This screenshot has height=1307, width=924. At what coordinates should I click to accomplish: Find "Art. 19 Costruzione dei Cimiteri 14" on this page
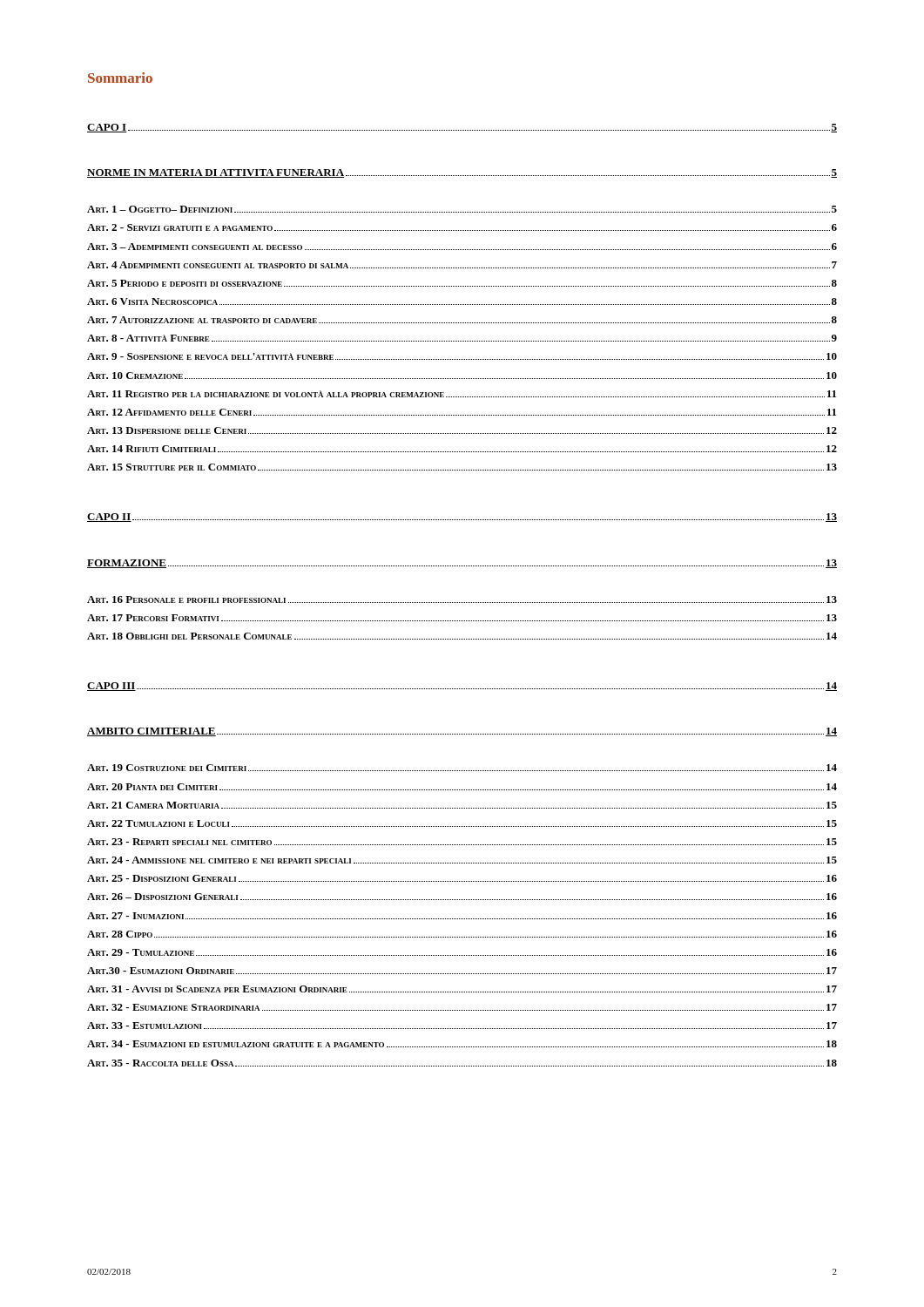coord(462,768)
